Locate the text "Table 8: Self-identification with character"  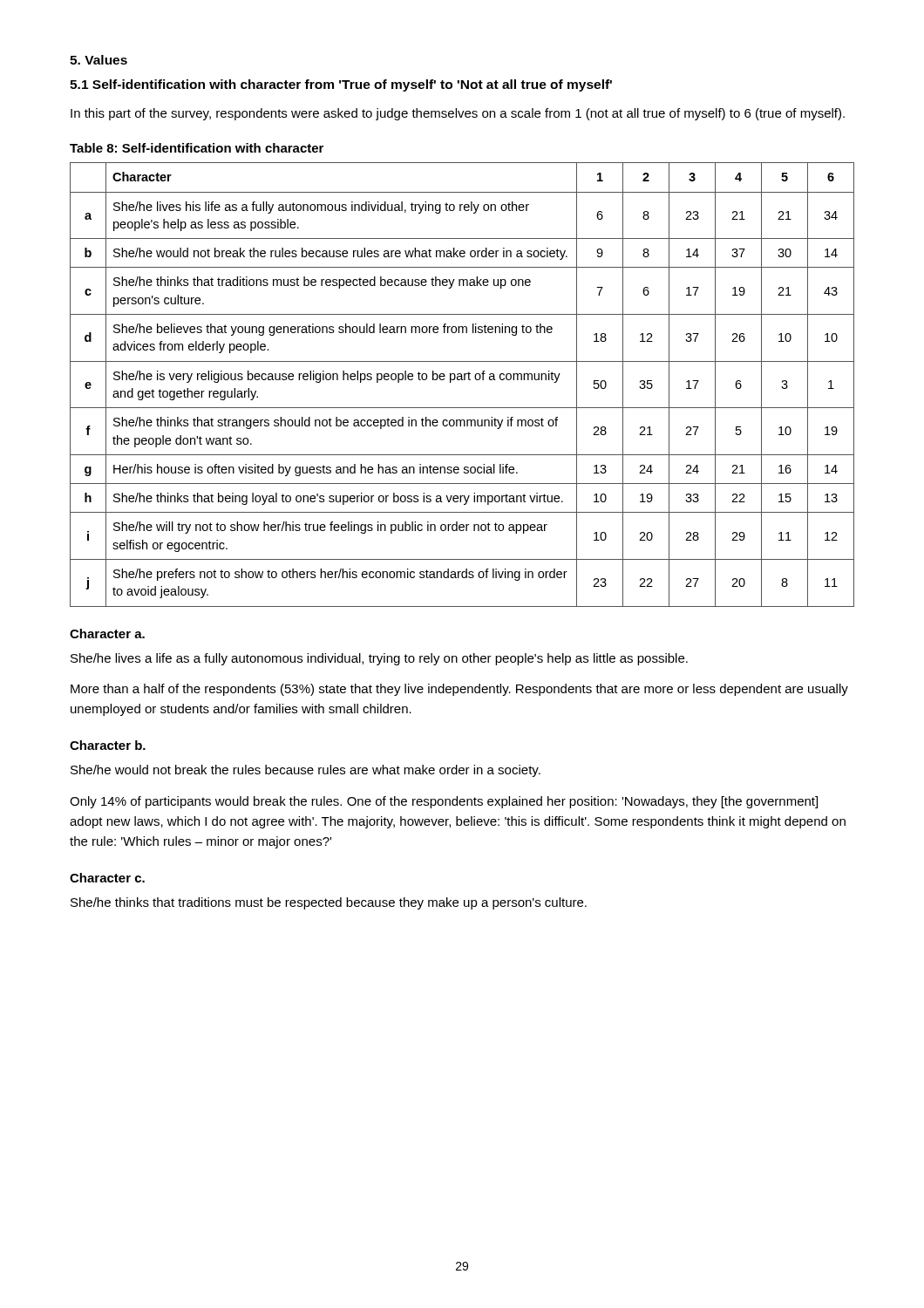pyautogui.click(x=197, y=148)
